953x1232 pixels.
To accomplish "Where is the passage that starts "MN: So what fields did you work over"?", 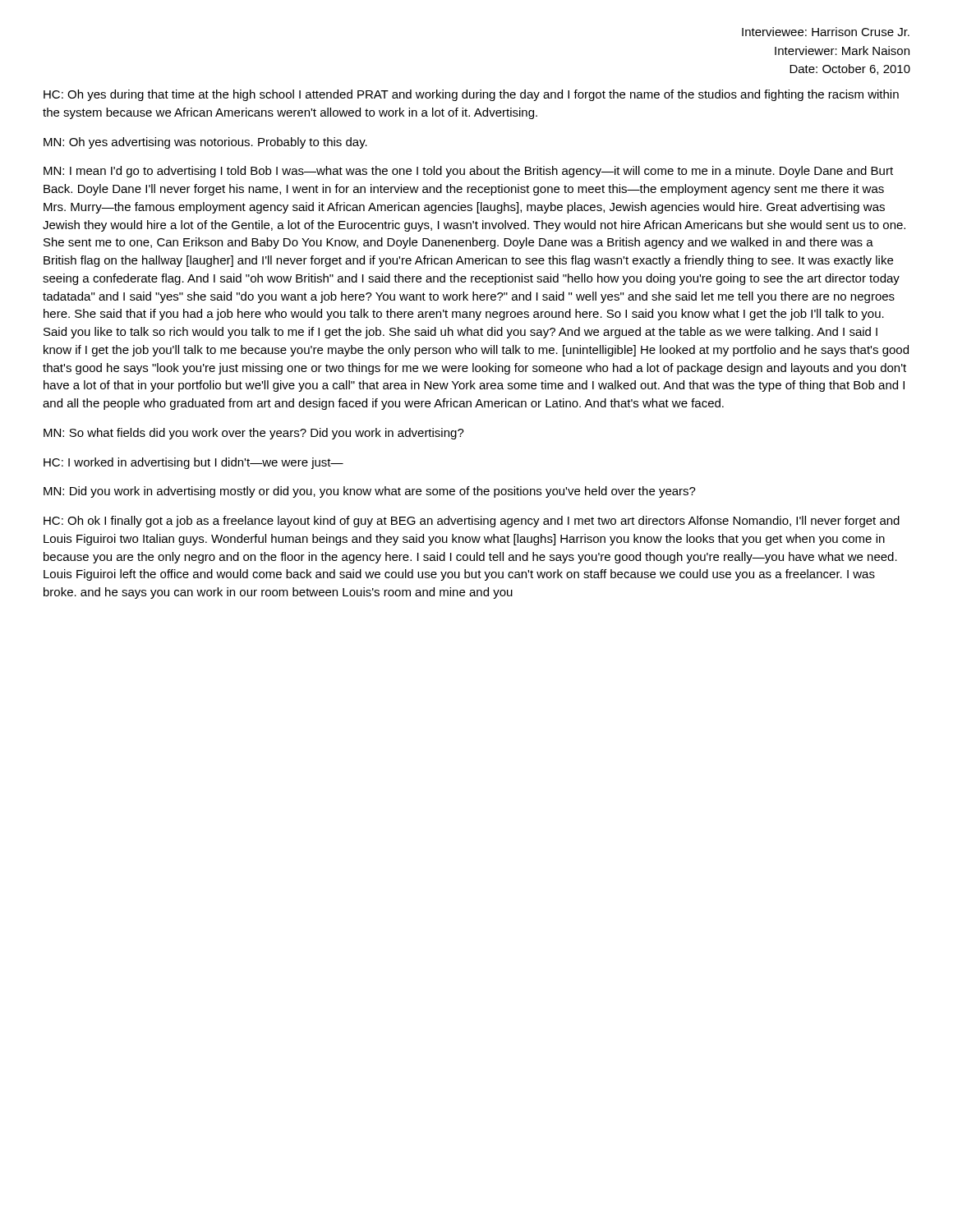I will point(253,432).
